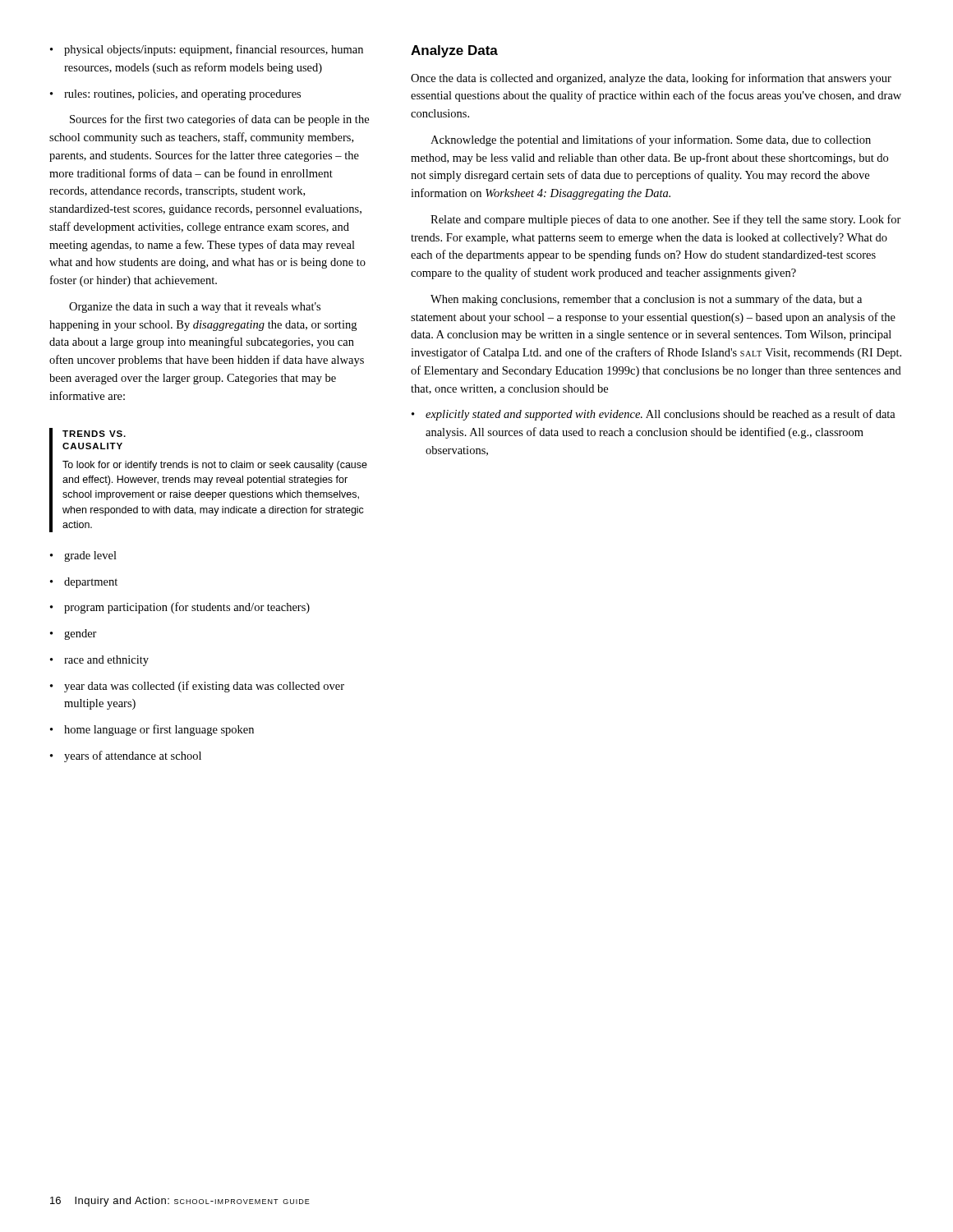The image size is (953, 1232).
Task: Find the block on this page that starts "home language or first language"
Action: [209, 730]
